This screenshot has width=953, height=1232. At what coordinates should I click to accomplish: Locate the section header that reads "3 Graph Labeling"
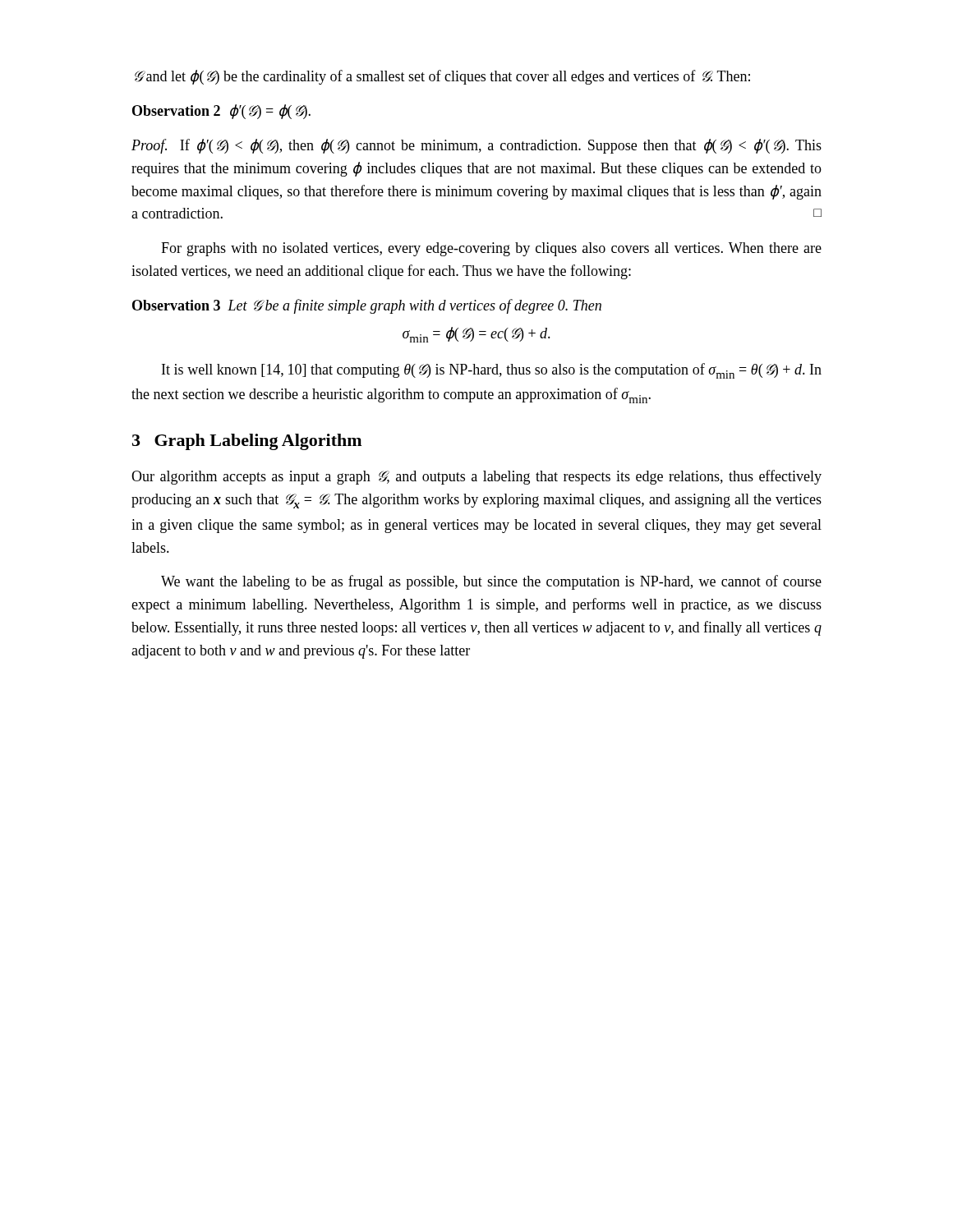(x=247, y=441)
